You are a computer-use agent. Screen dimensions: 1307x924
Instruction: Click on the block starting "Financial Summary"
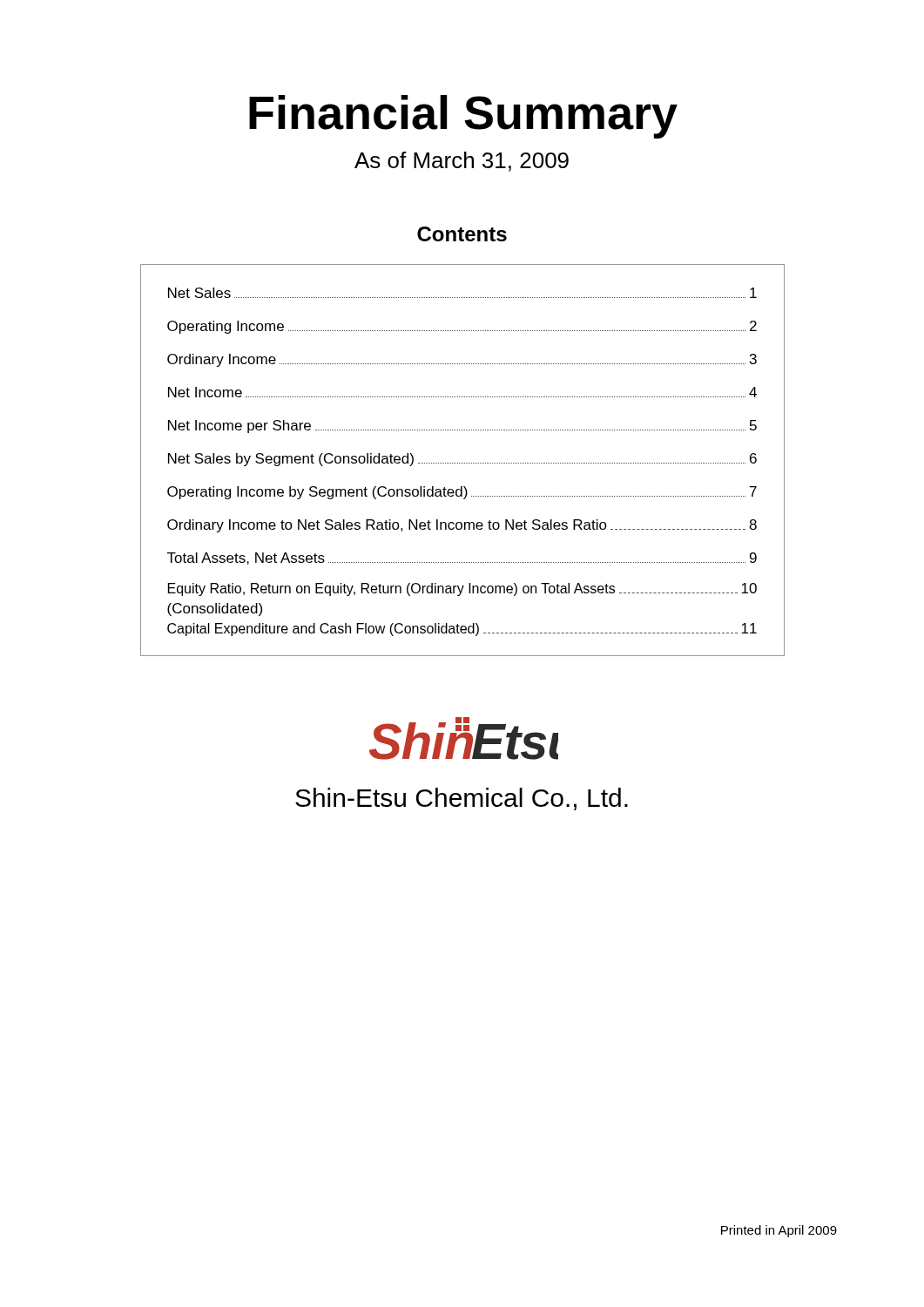[x=462, y=112]
